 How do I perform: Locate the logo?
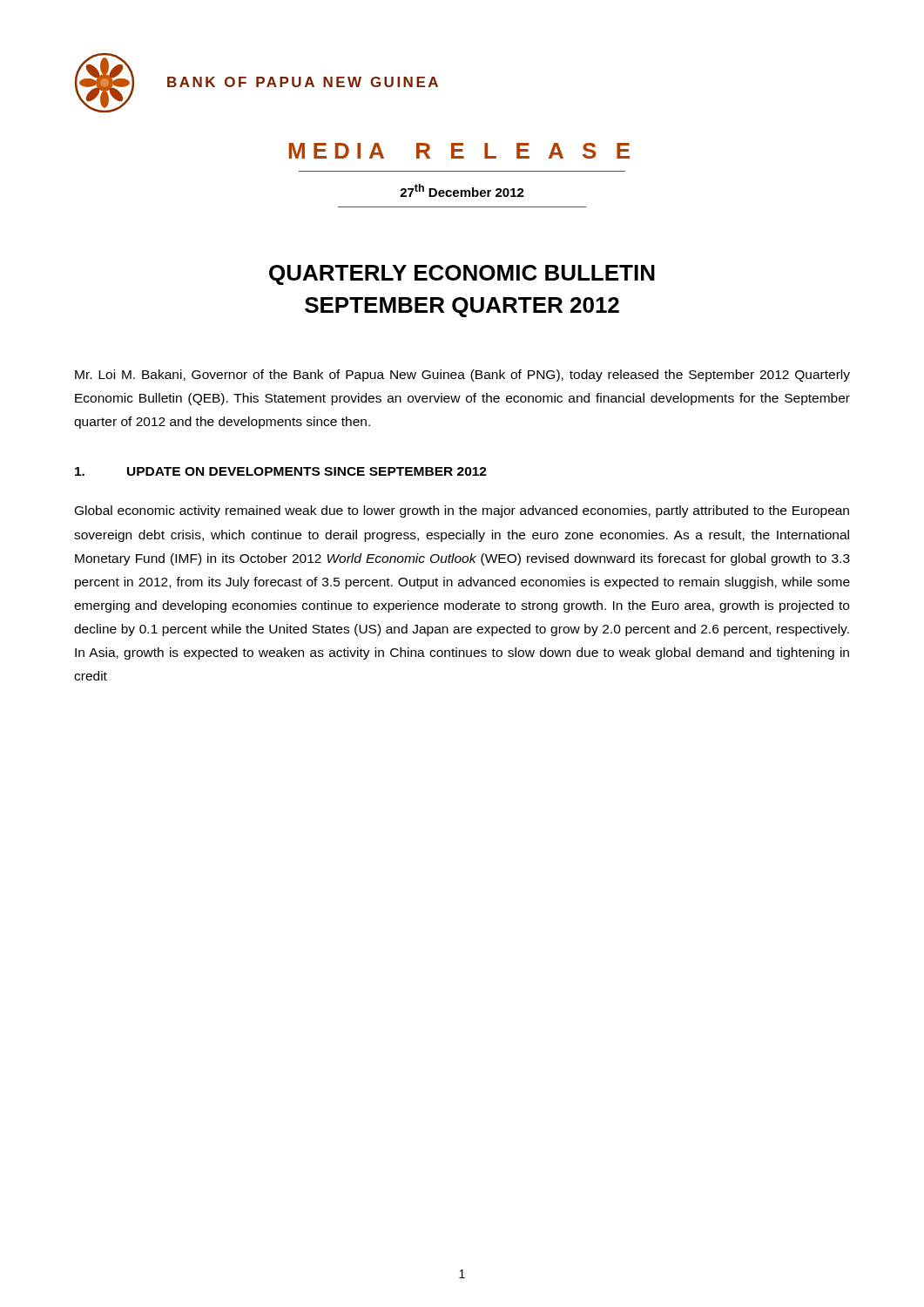click(x=462, y=83)
